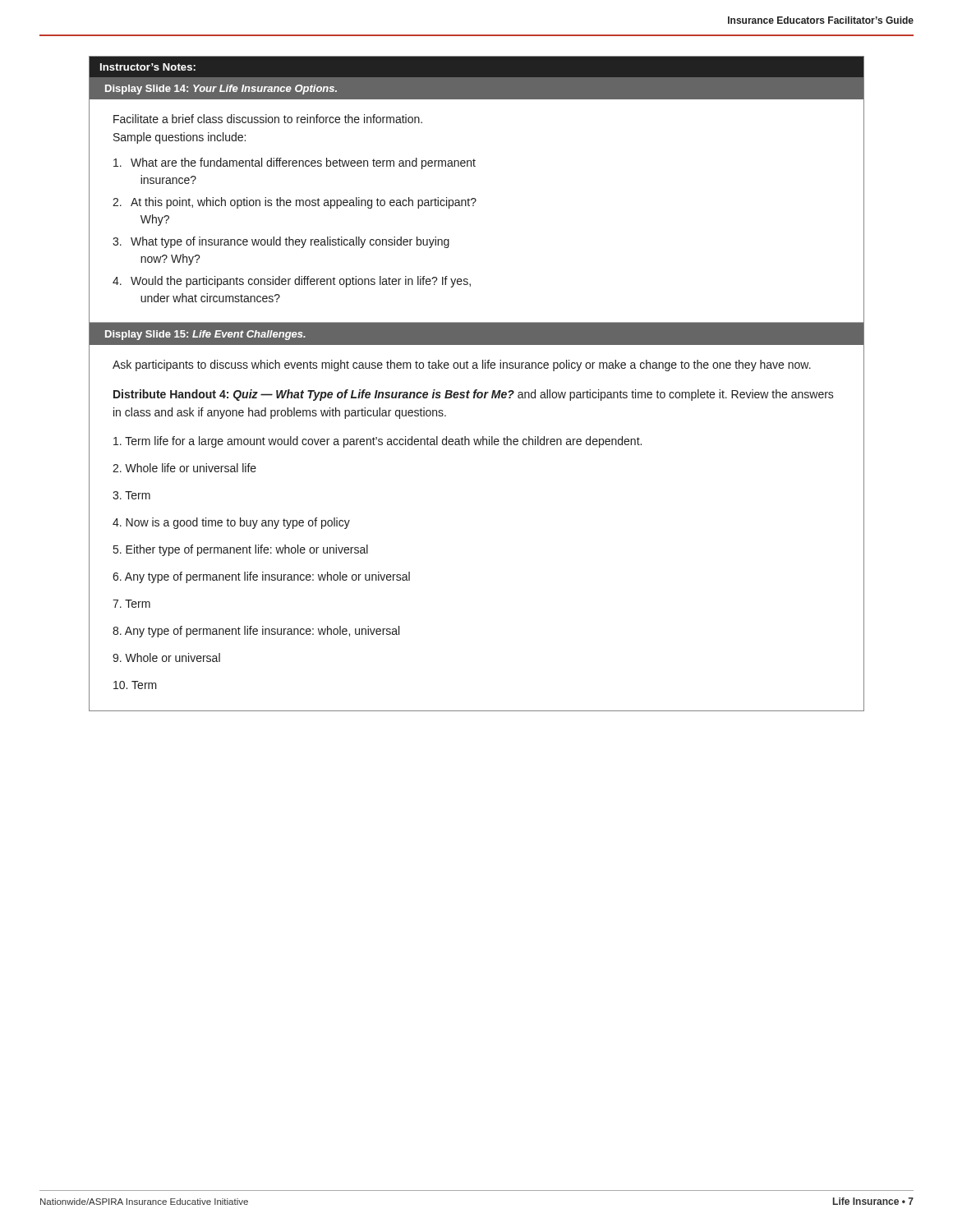Image resolution: width=953 pixels, height=1232 pixels.
Task: Select the list item that reads "2. Whole life or universal"
Action: pos(184,469)
